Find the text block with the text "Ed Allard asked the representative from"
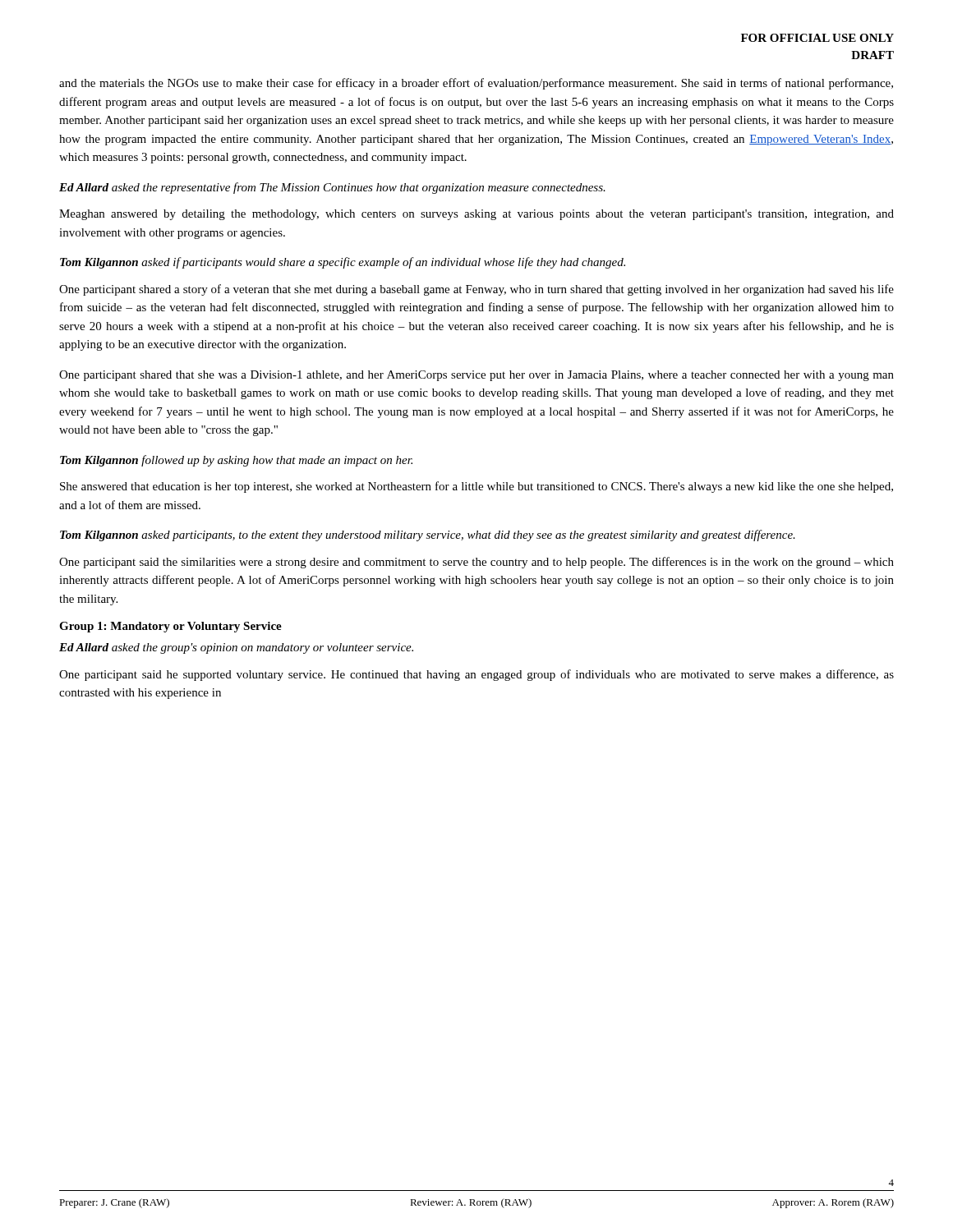This screenshot has height=1232, width=953. tap(333, 187)
